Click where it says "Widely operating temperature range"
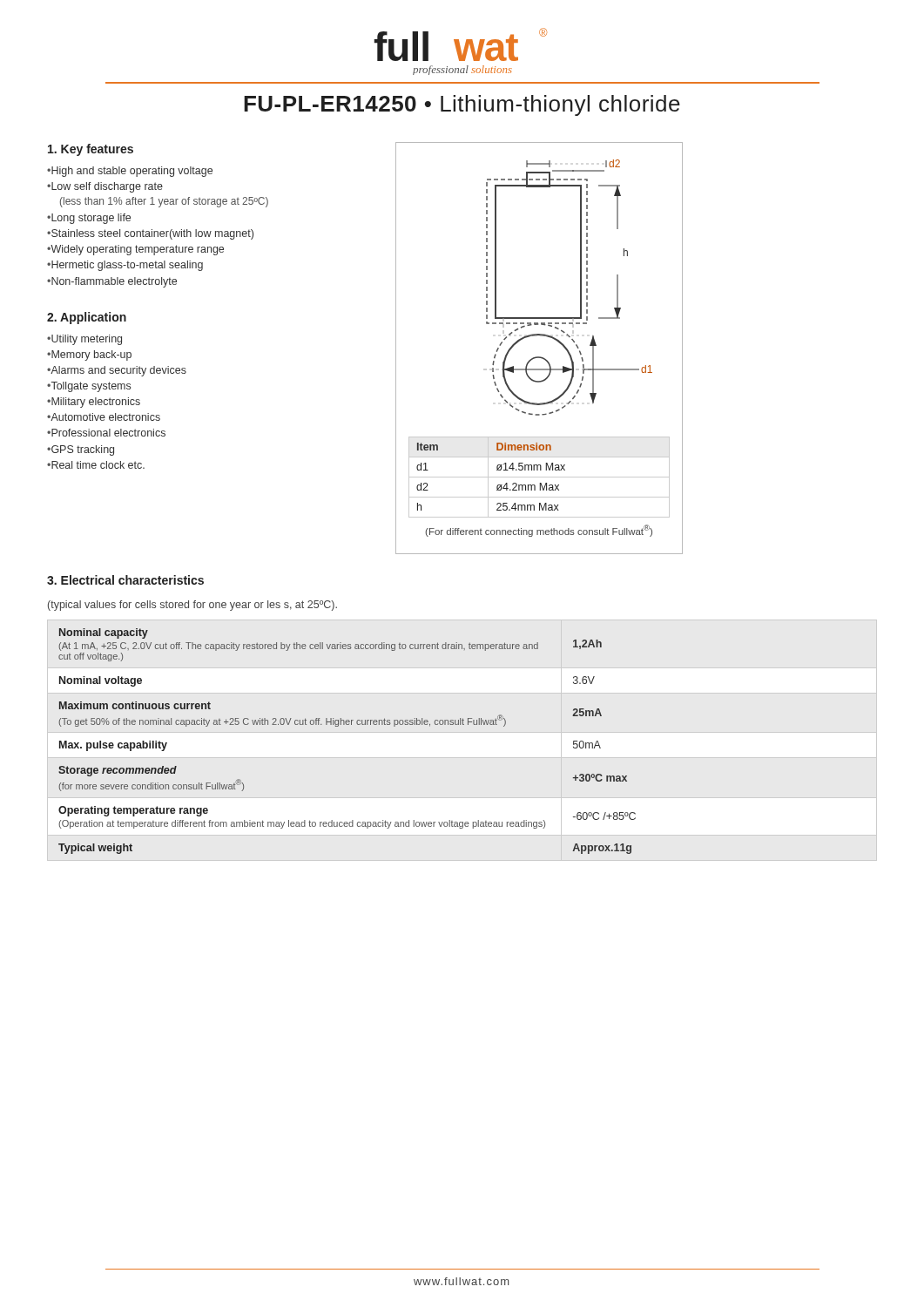924x1307 pixels. tap(136, 250)
